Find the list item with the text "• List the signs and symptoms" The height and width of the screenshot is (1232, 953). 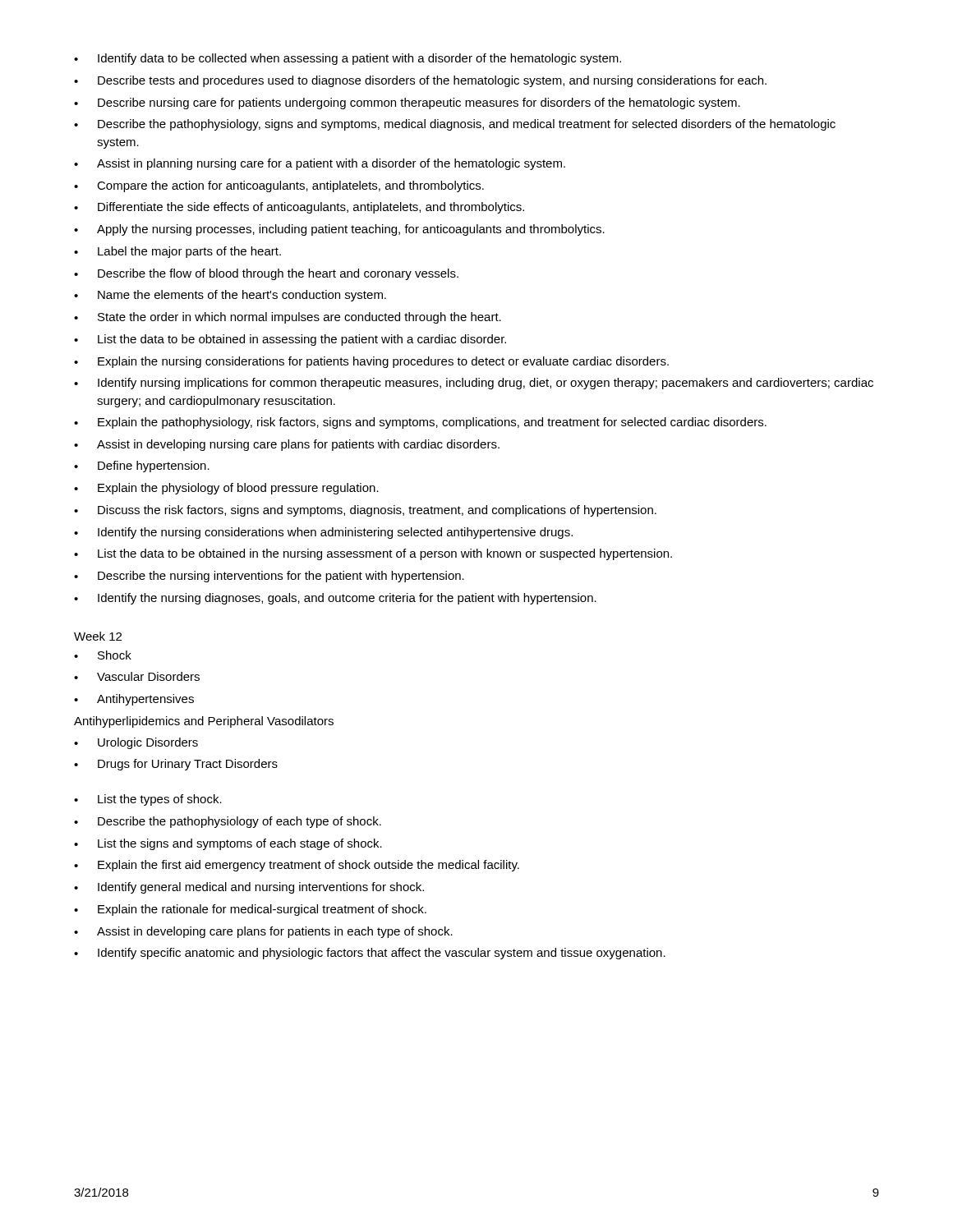[228, 844]
